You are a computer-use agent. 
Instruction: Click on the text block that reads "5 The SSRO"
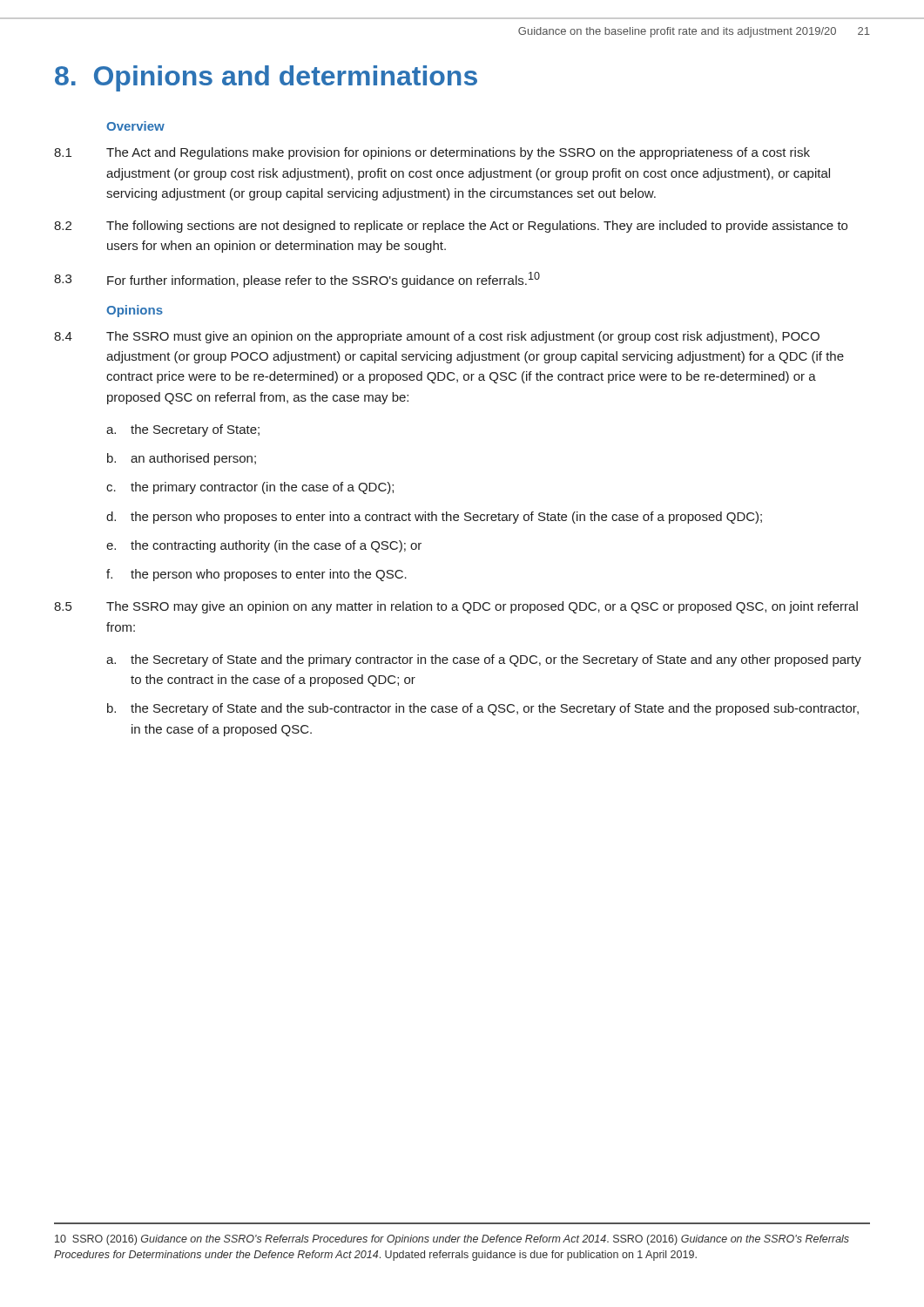(462, 617)
